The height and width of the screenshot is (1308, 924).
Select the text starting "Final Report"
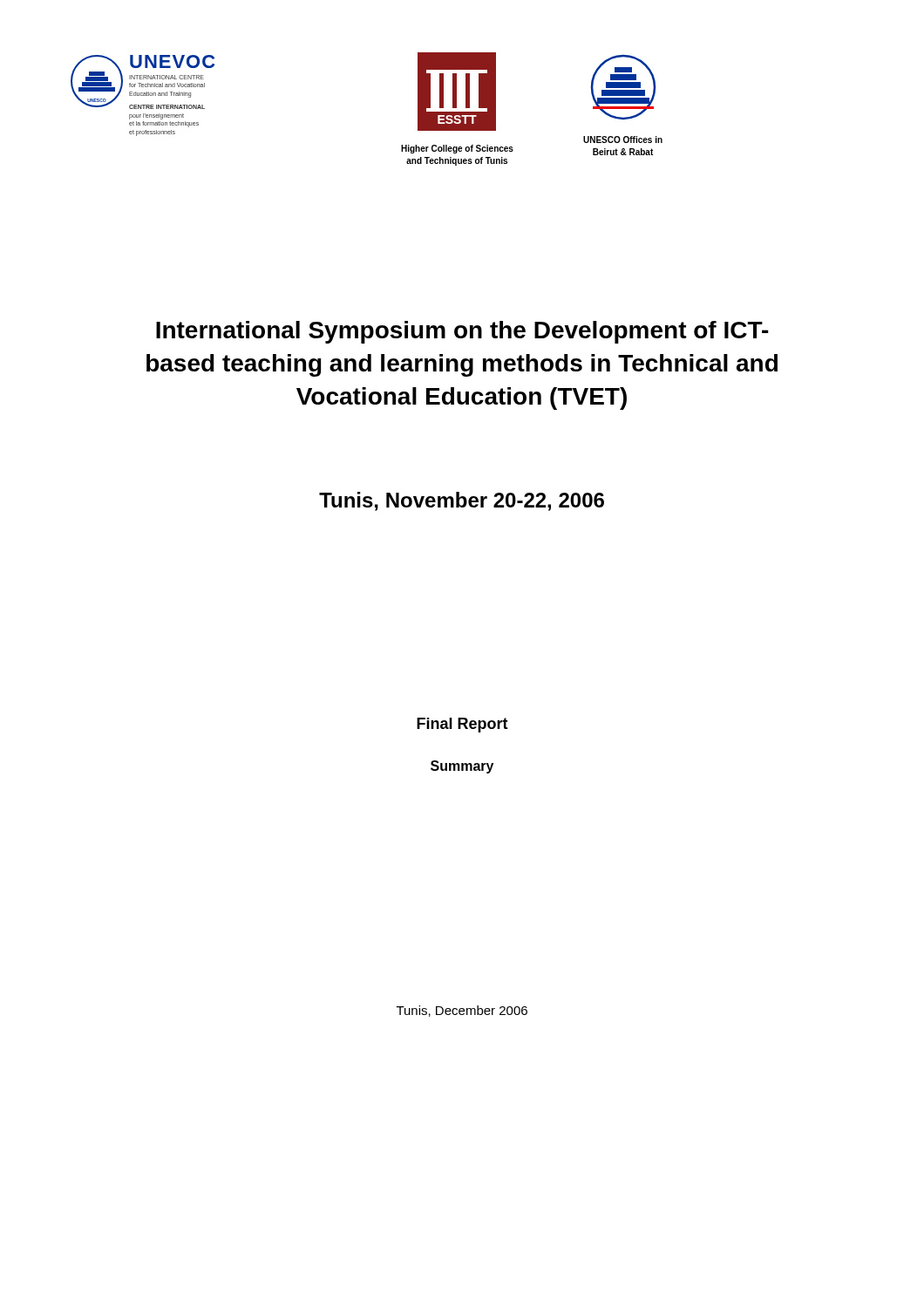pyautogui.click(x=462, y=724)
